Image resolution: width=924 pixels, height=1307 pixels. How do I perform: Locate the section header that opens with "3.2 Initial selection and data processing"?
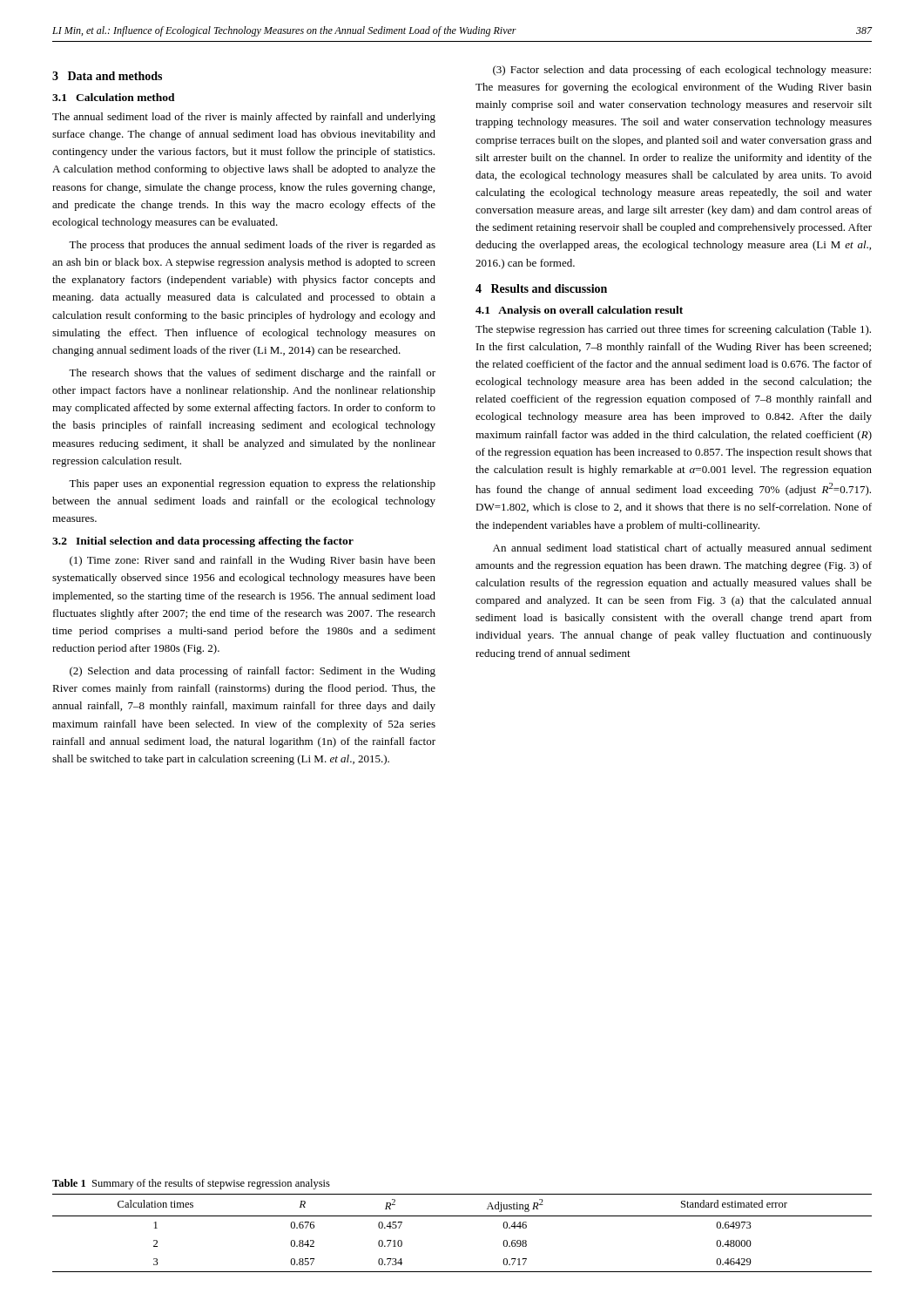pyautogui.click(x=203, y=541)
